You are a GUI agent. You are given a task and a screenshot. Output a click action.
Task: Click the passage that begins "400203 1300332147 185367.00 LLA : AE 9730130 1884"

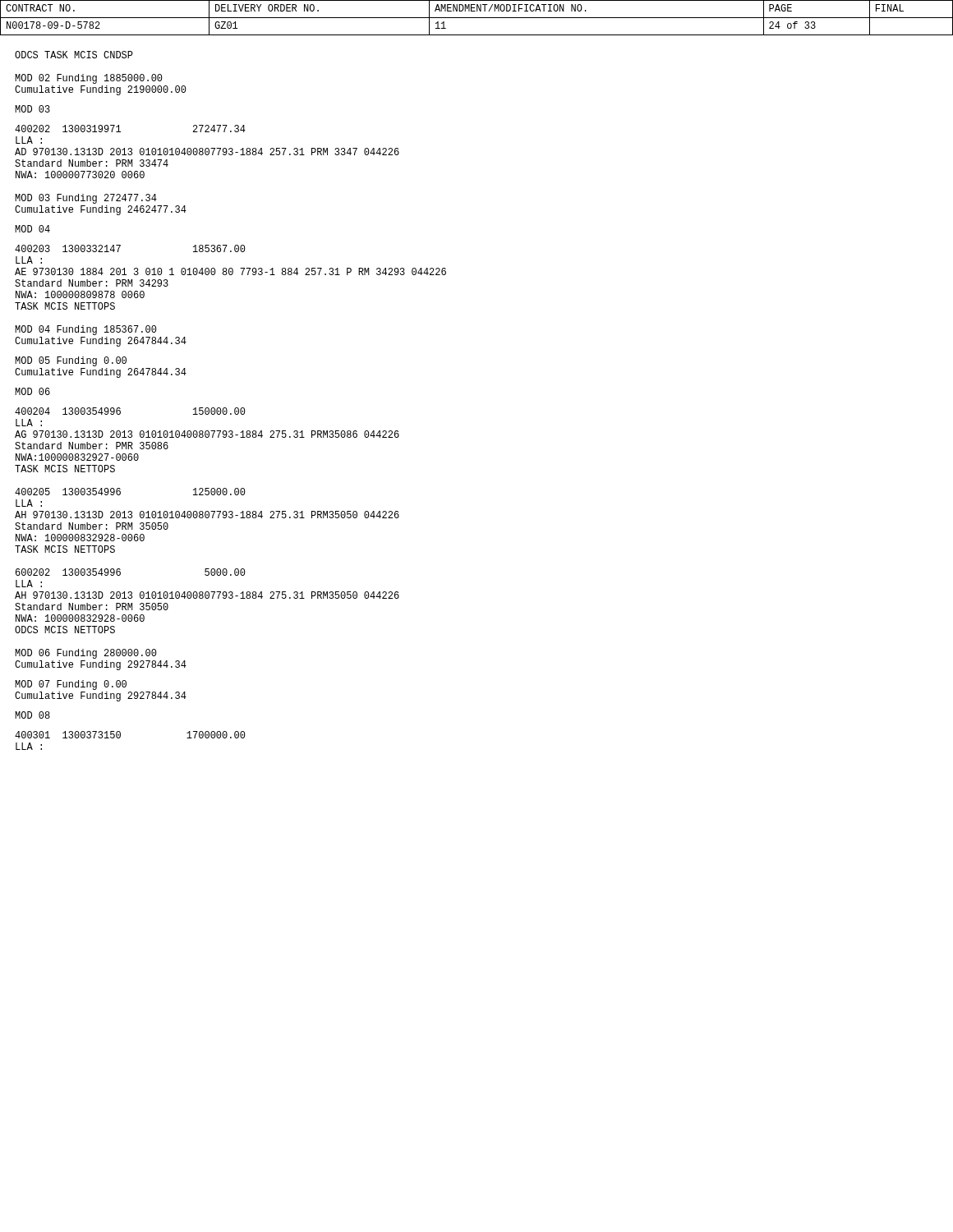tap(231, 278)
